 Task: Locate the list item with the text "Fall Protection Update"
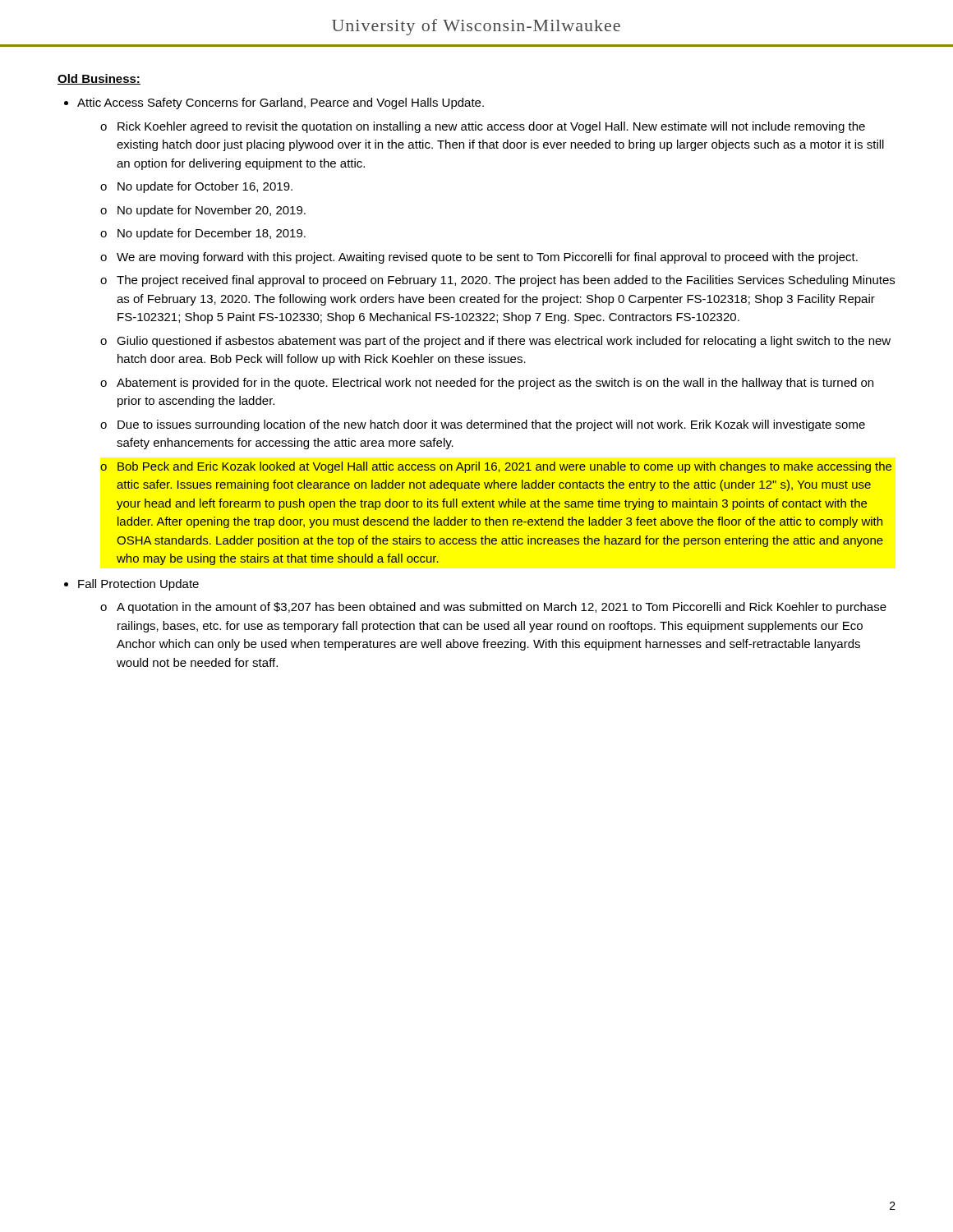pyautogui.click(x=138, y=583)
